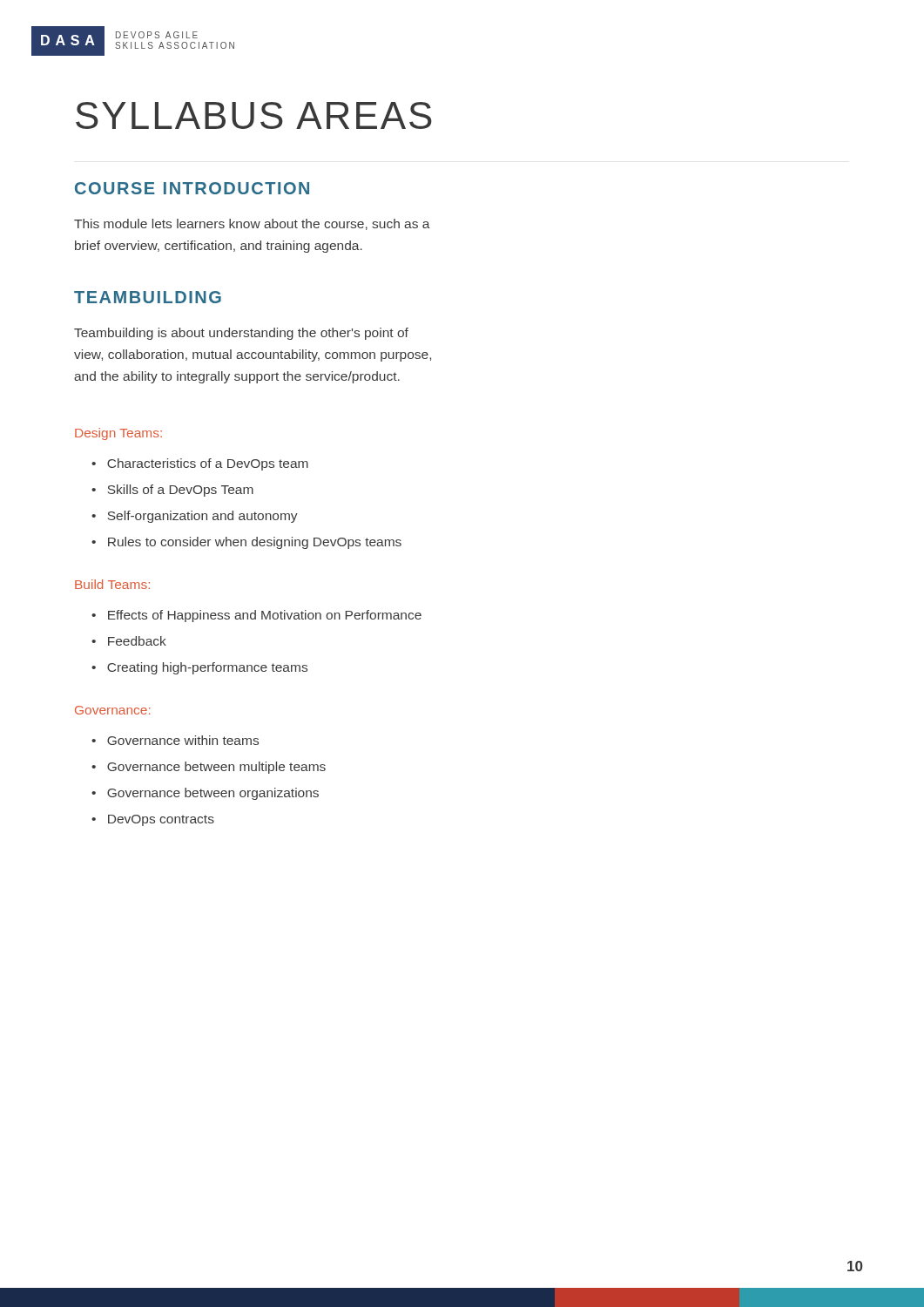The height and width of the screenshot is (1307, 924).
Task: Click on the text block starting "• Governance within teams"
Action: point(175,740)
